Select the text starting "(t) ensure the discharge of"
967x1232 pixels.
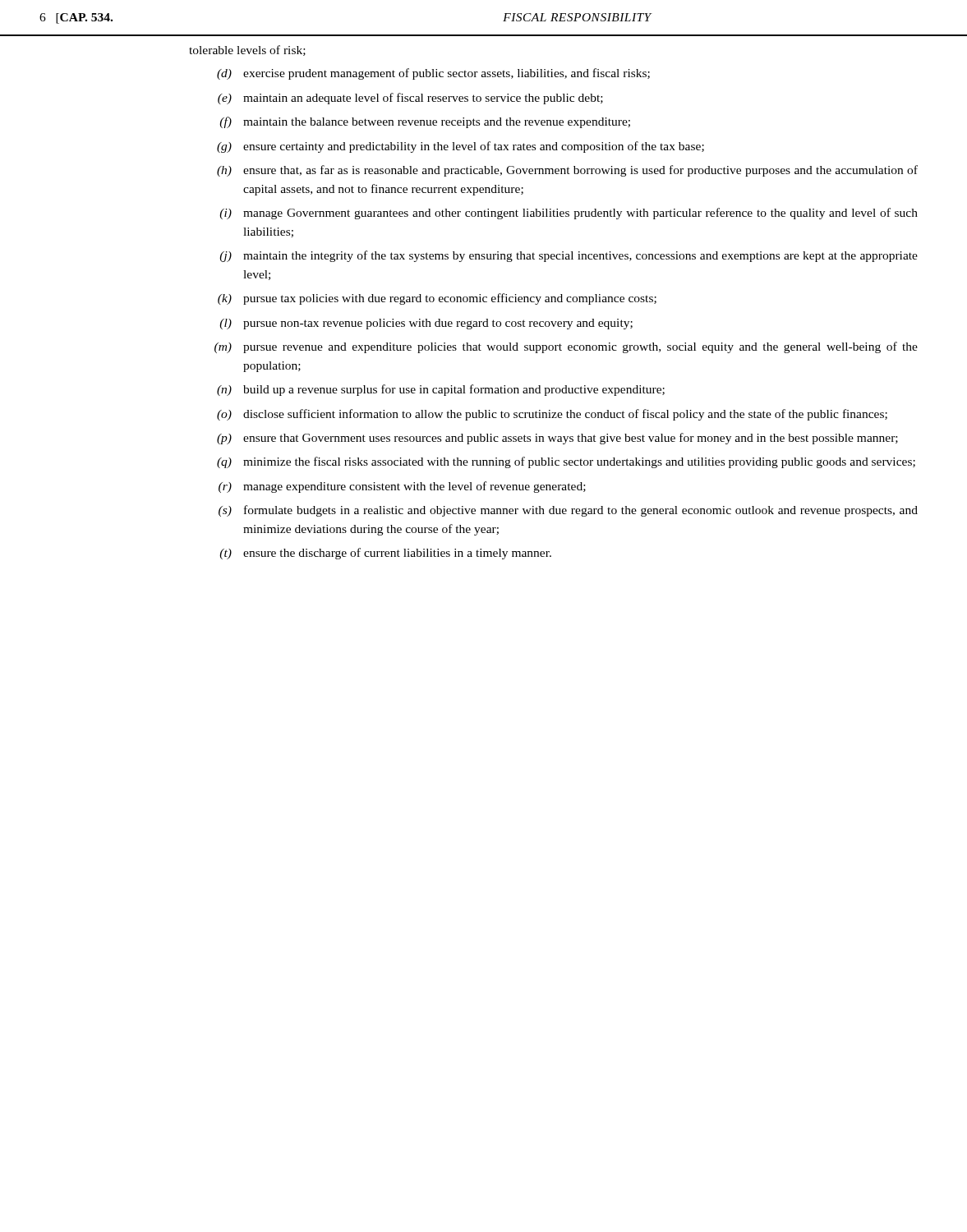point(553,553)
